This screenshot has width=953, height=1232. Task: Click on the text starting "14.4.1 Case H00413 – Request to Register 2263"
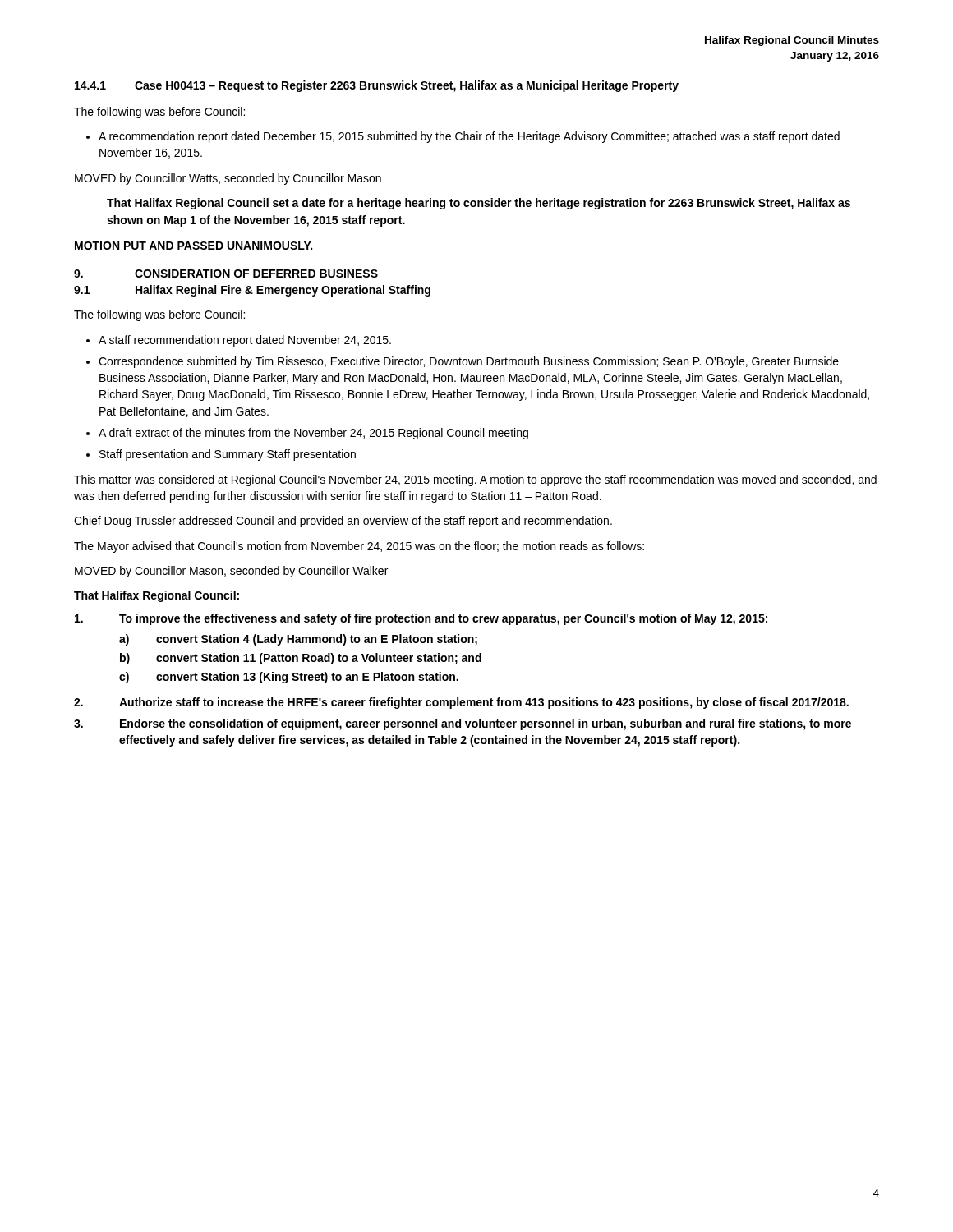click(x=476, y=85)
